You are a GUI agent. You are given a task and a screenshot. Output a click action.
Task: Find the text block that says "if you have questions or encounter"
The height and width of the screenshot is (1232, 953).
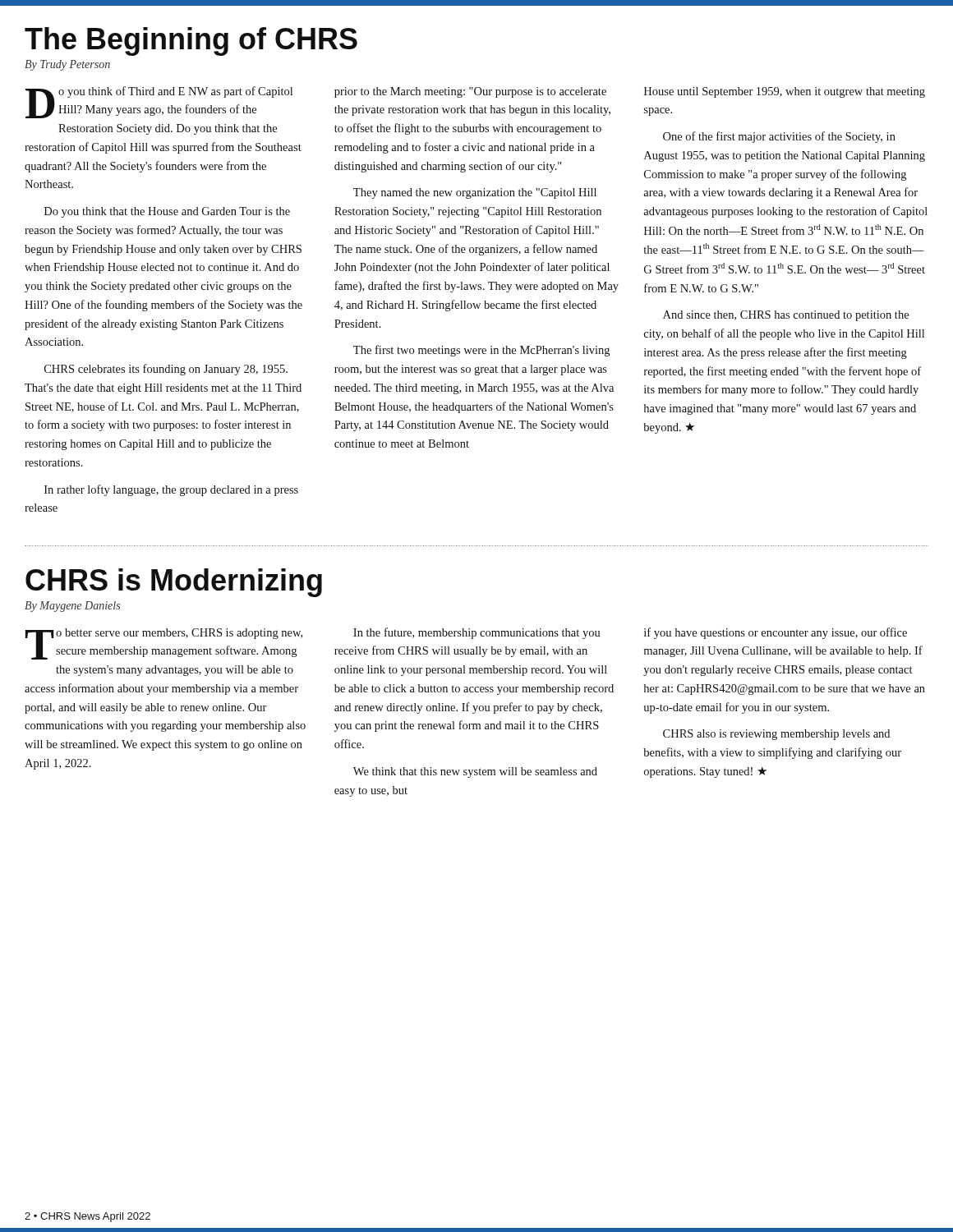[786, 702]
